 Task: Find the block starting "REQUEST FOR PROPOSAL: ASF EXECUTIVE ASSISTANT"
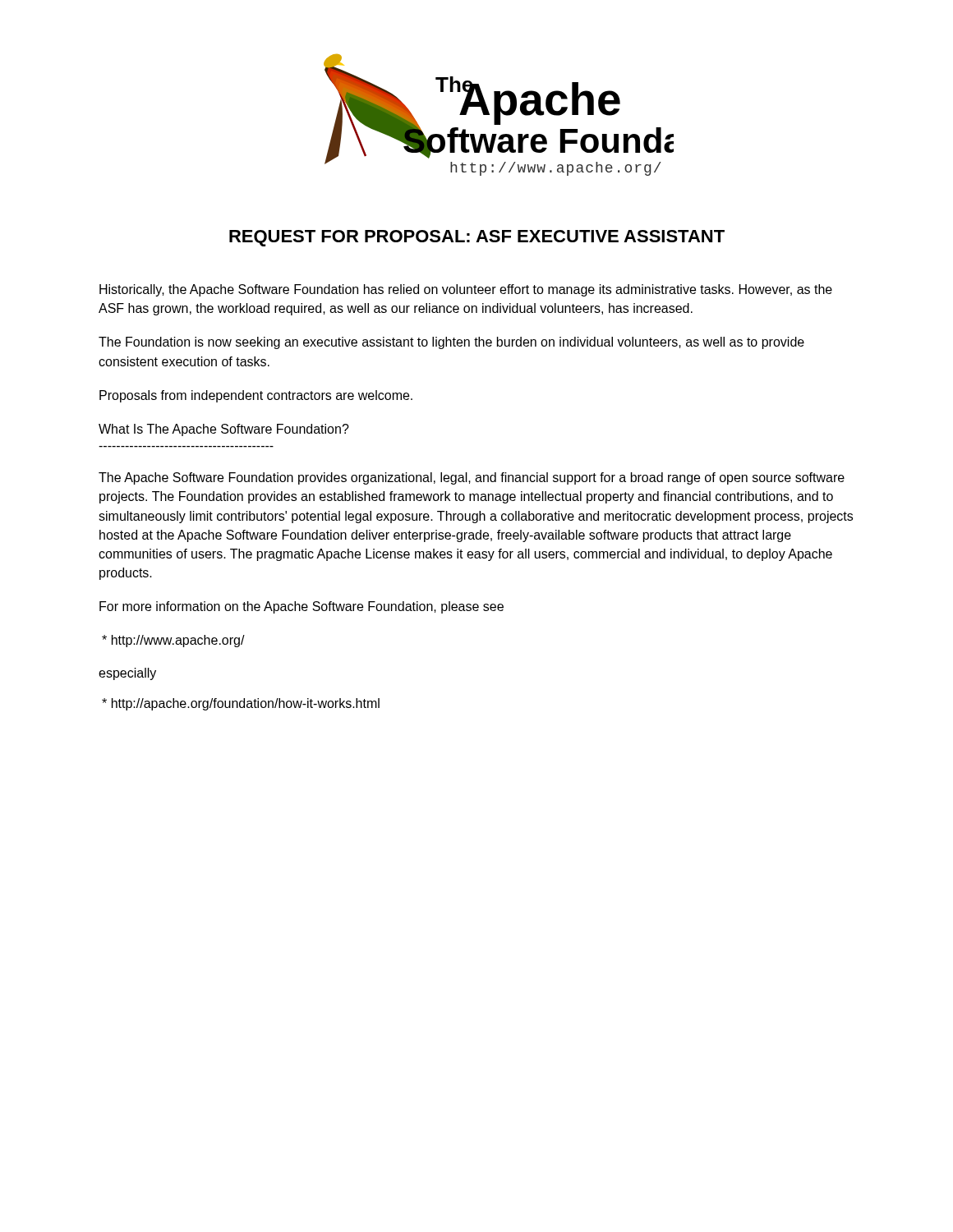(476, 237)
